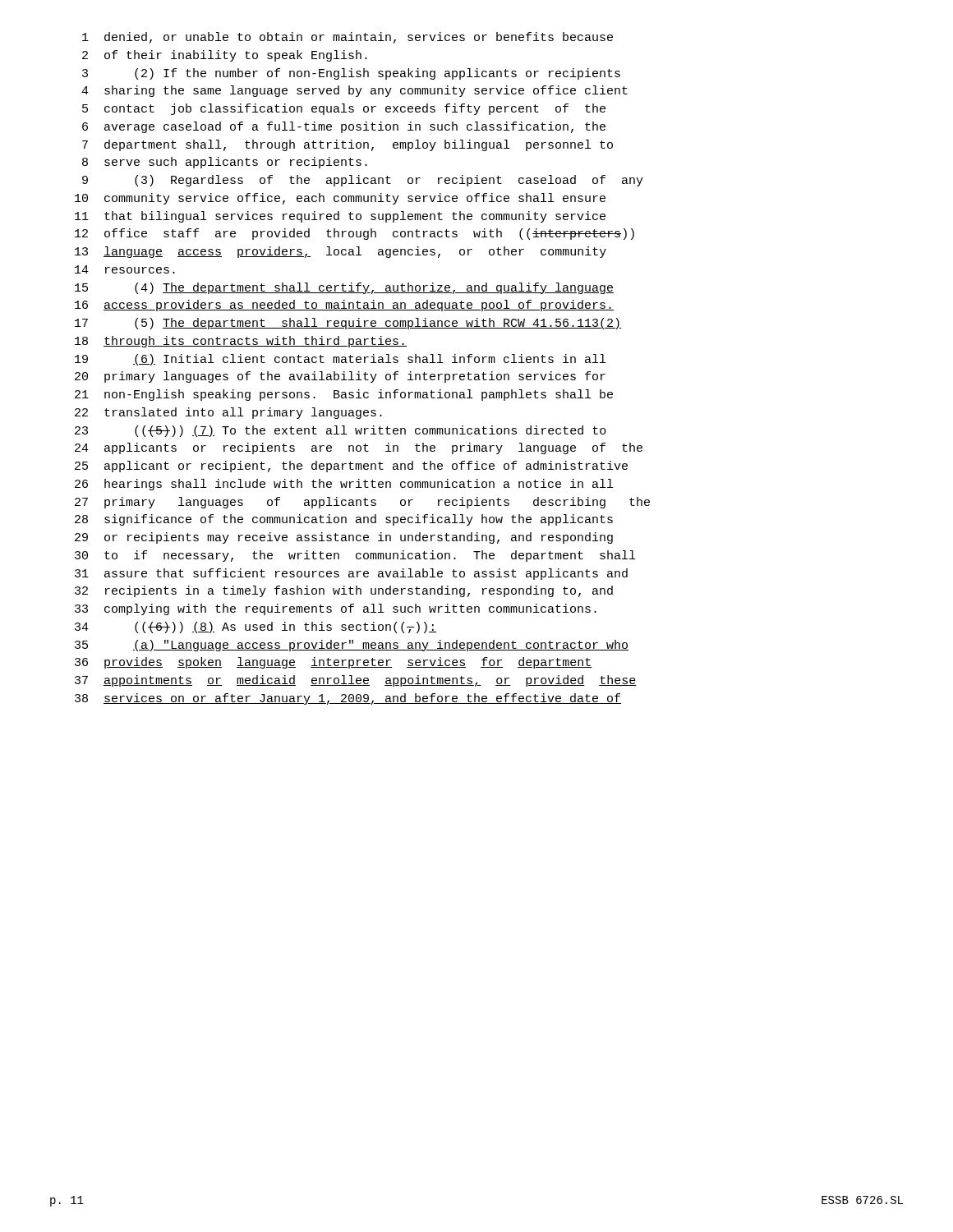
Task: Locate the list item that says "15 (4) The department shall"
Action: coord(476,289)
